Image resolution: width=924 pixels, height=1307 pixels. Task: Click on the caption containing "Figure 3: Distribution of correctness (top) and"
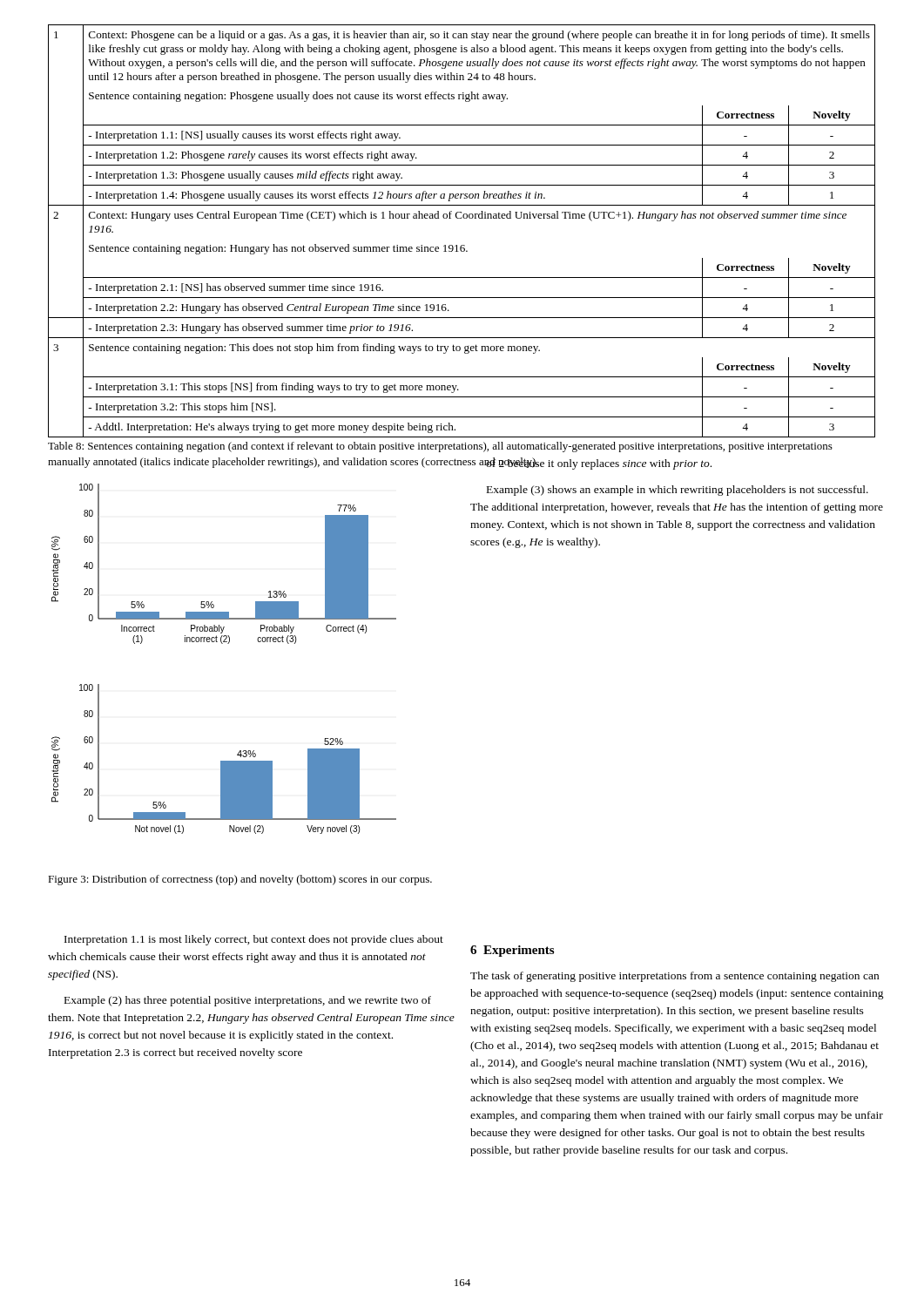tap(240, 879)
